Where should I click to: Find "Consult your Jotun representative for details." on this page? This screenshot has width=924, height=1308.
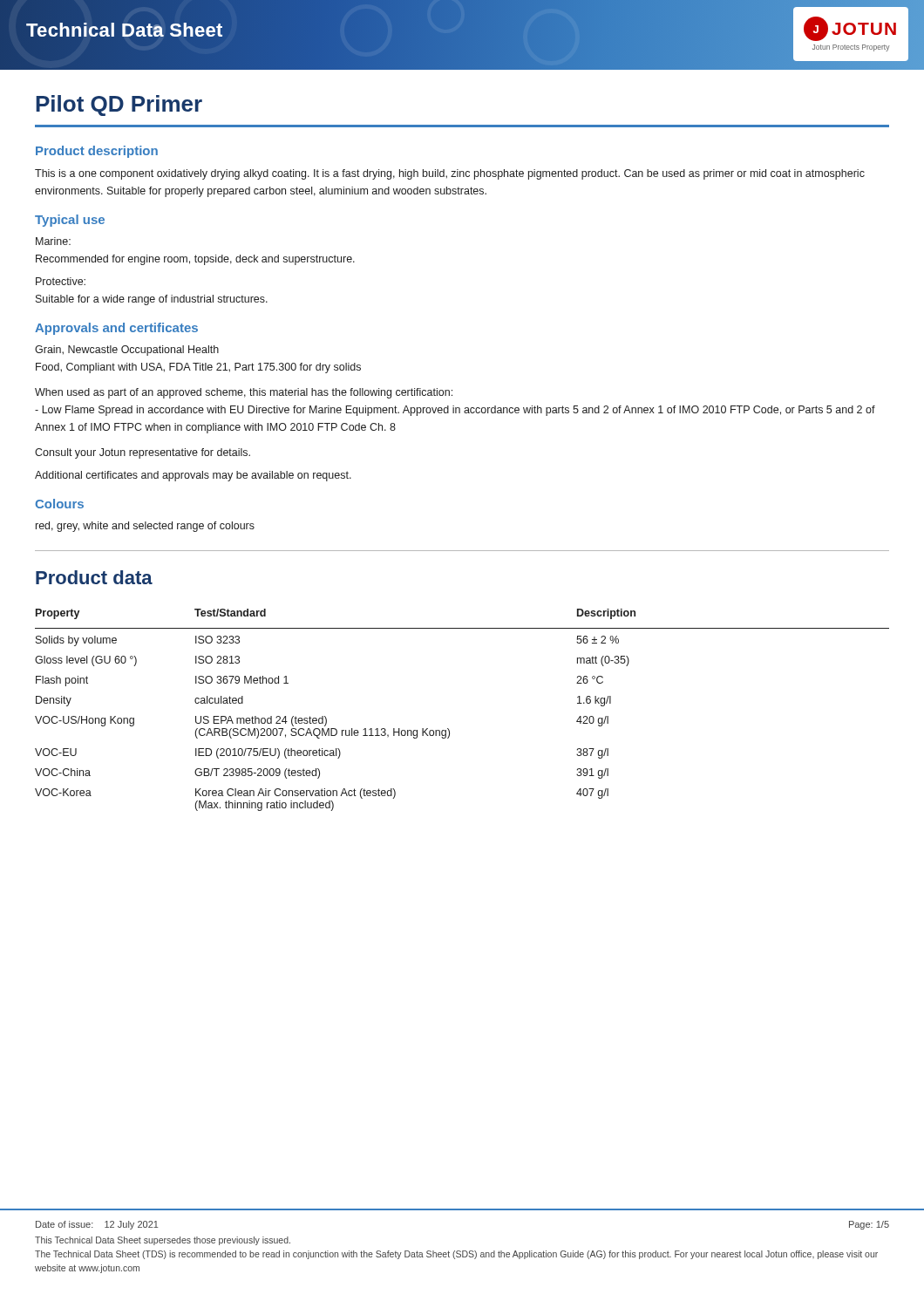[x=143, y=453]
